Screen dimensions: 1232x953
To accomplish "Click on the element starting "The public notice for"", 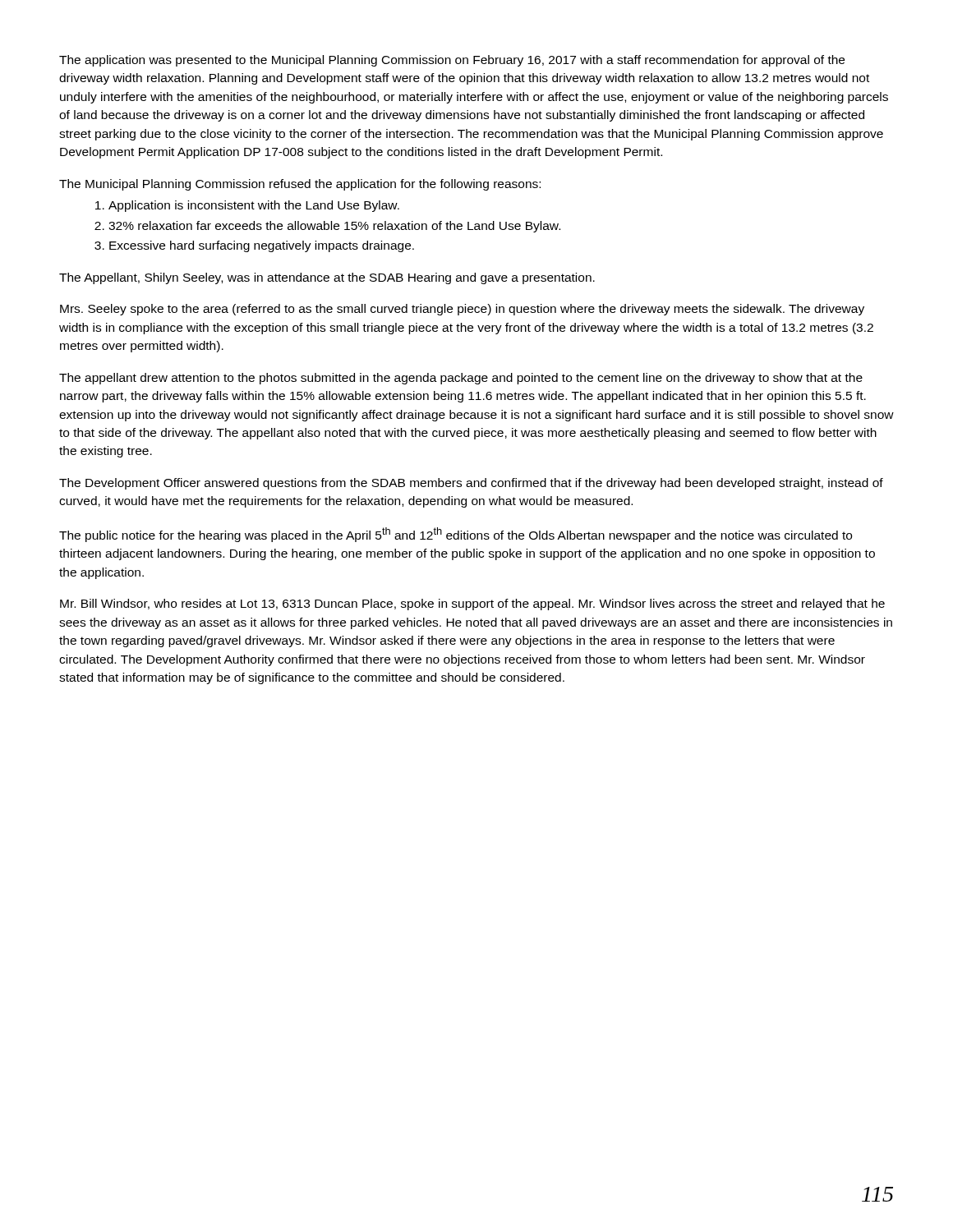I will pos(467,552).
